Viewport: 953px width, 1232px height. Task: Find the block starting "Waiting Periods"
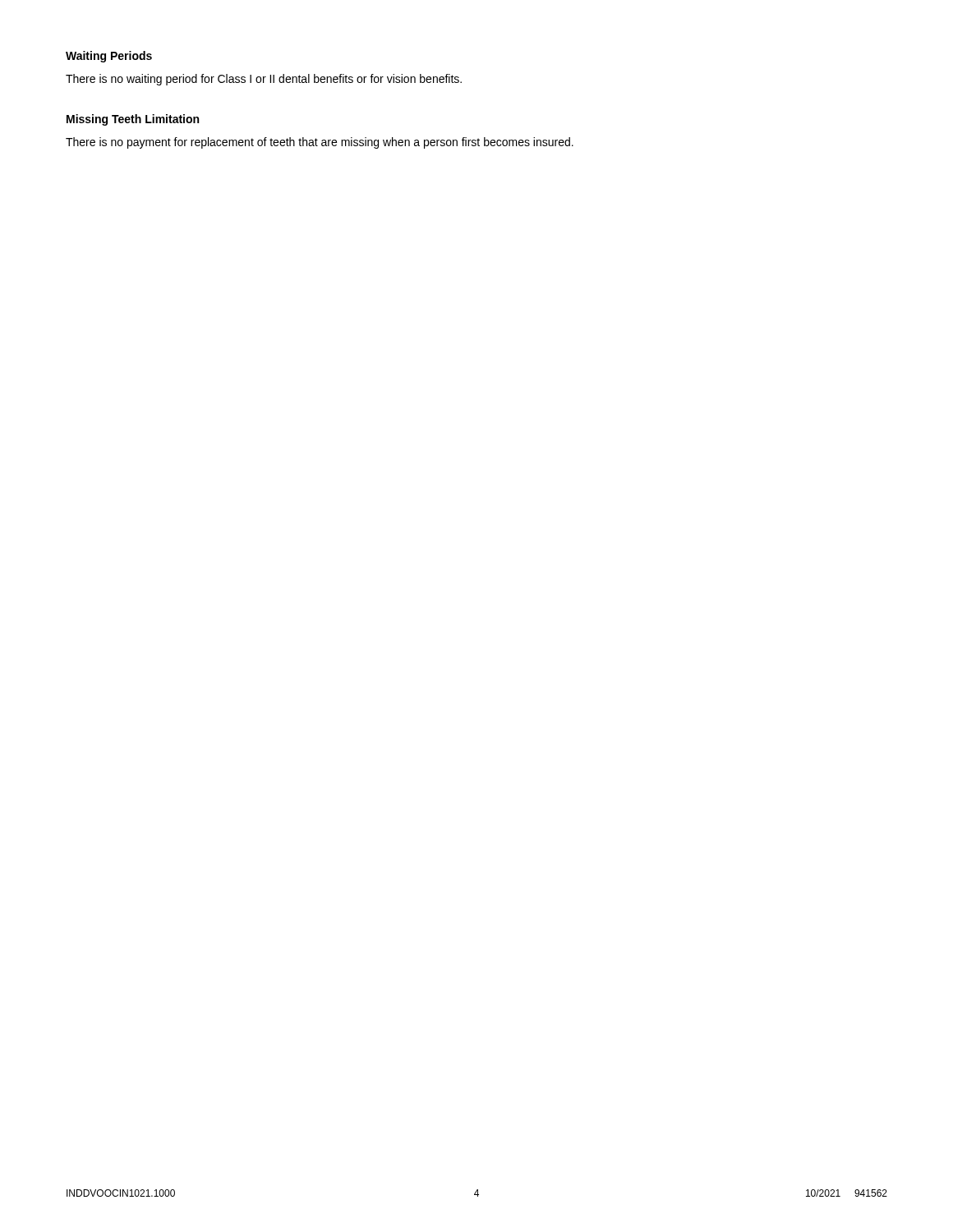click(109, 56)
